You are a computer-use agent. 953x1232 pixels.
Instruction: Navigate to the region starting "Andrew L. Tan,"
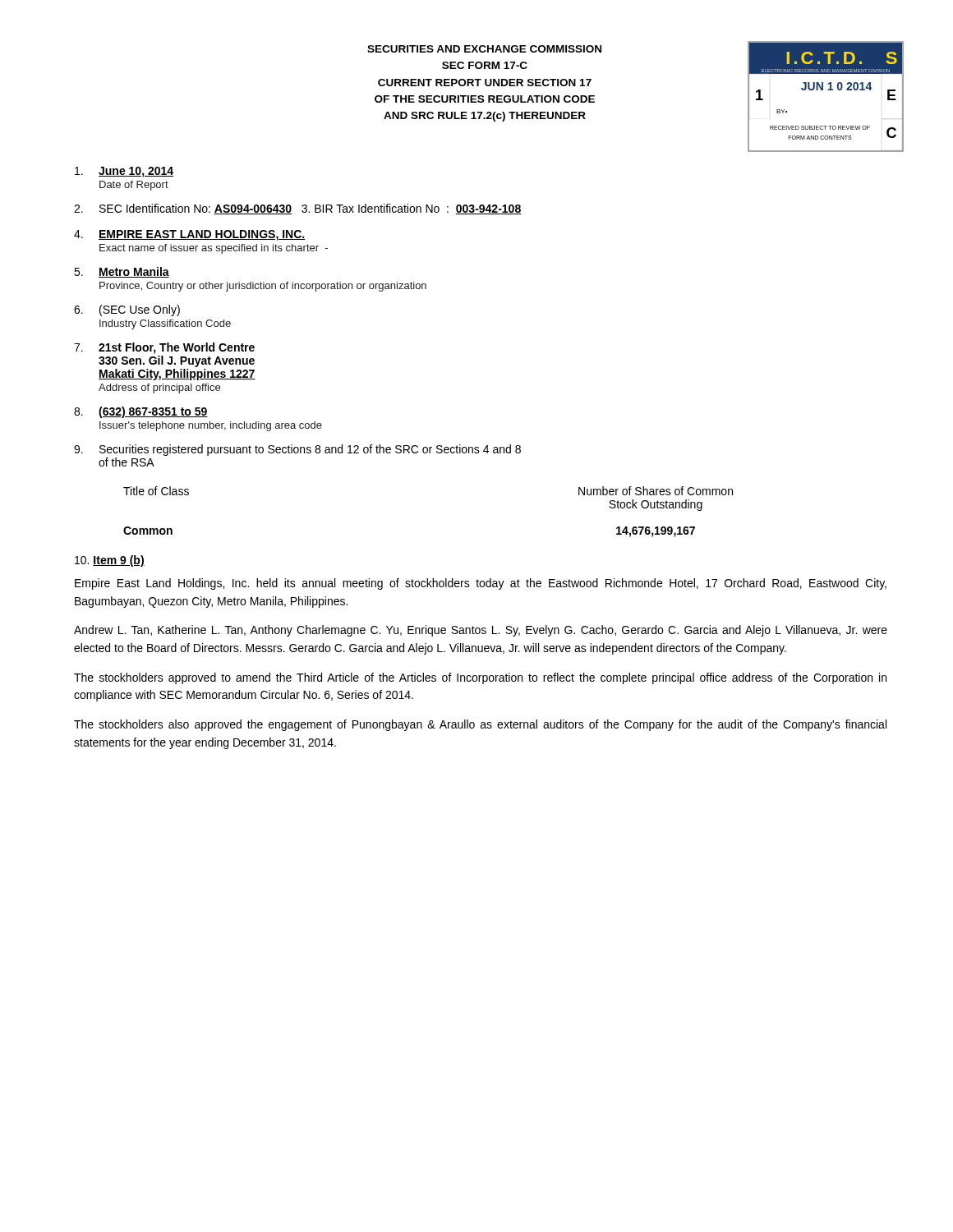tap(481, 639)
